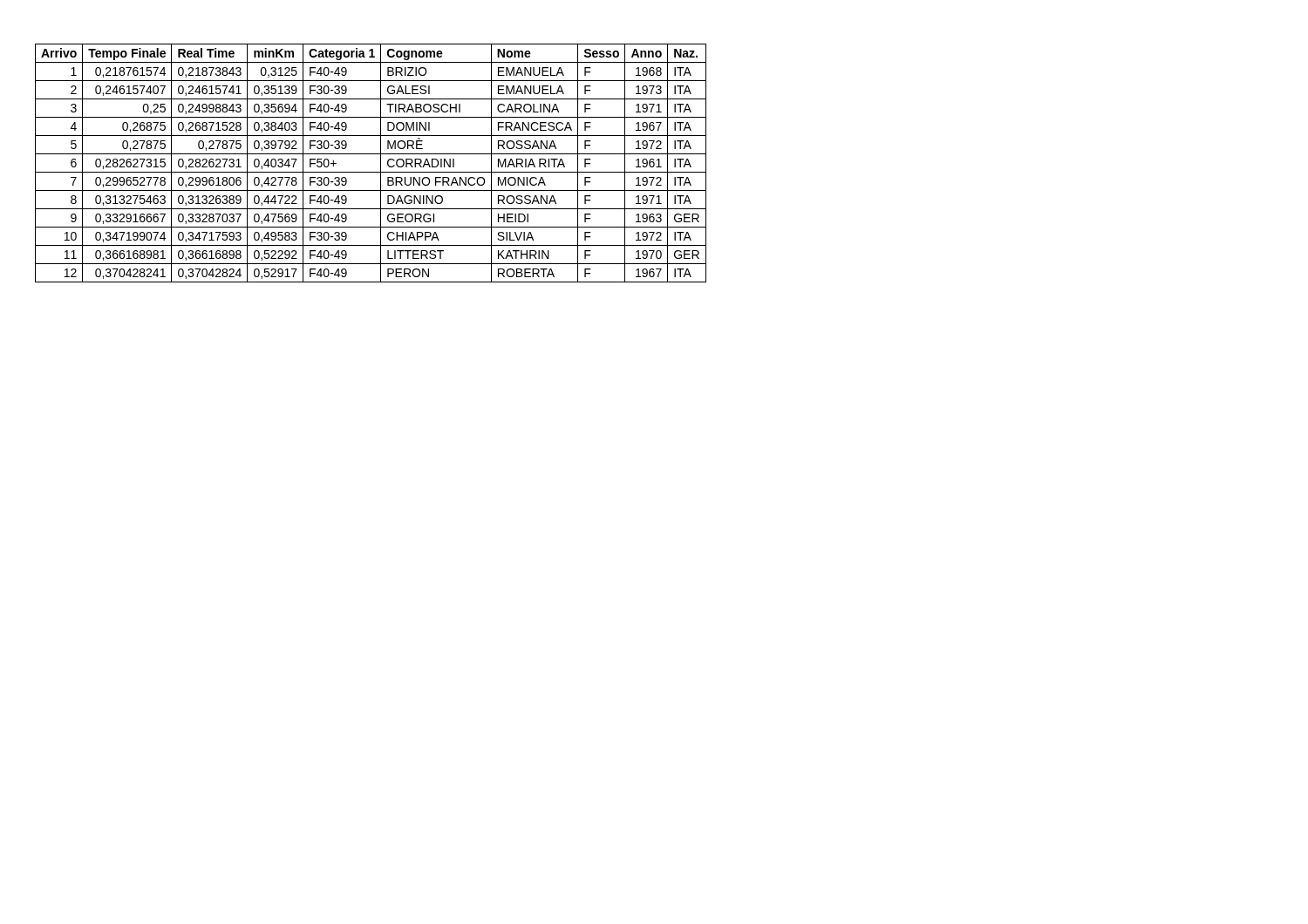Click the table
Viewport: 1308px width, 924px height.
coord(654,163)
